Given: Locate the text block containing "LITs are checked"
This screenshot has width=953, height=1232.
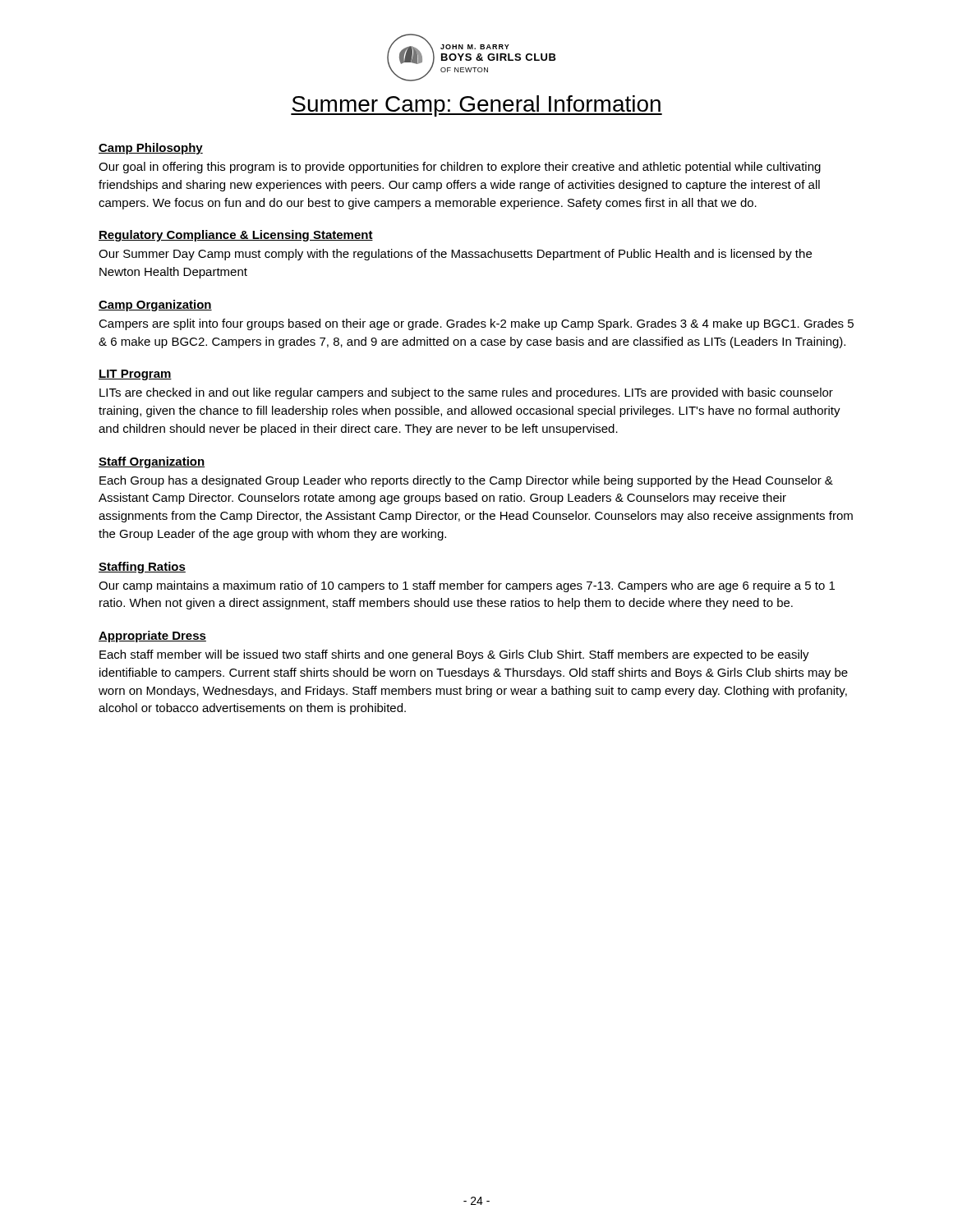Looking at the screenshot, I should pos(469,410).
